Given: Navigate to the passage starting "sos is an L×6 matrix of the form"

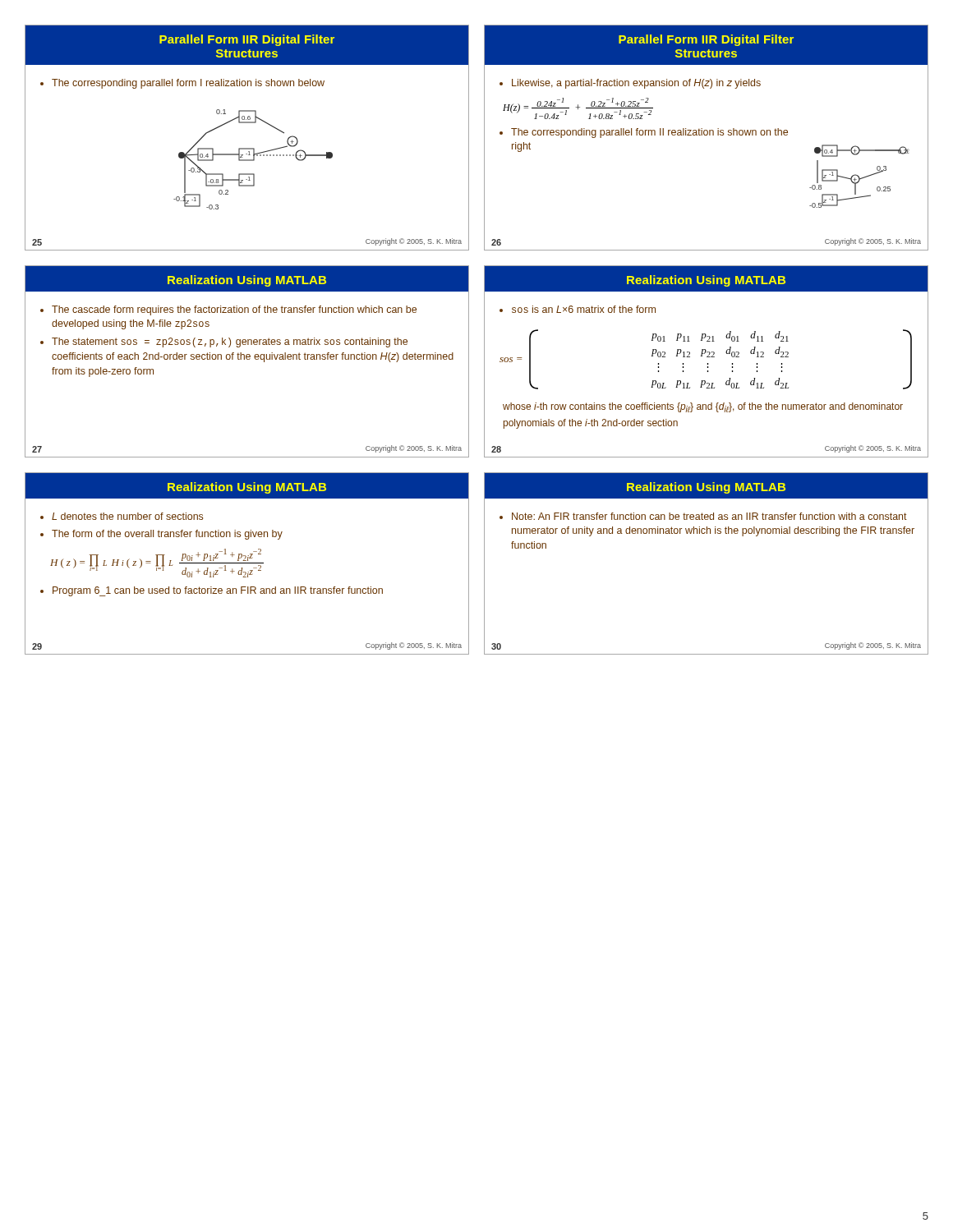Looking at the screenshot, I should pos(584,310).
